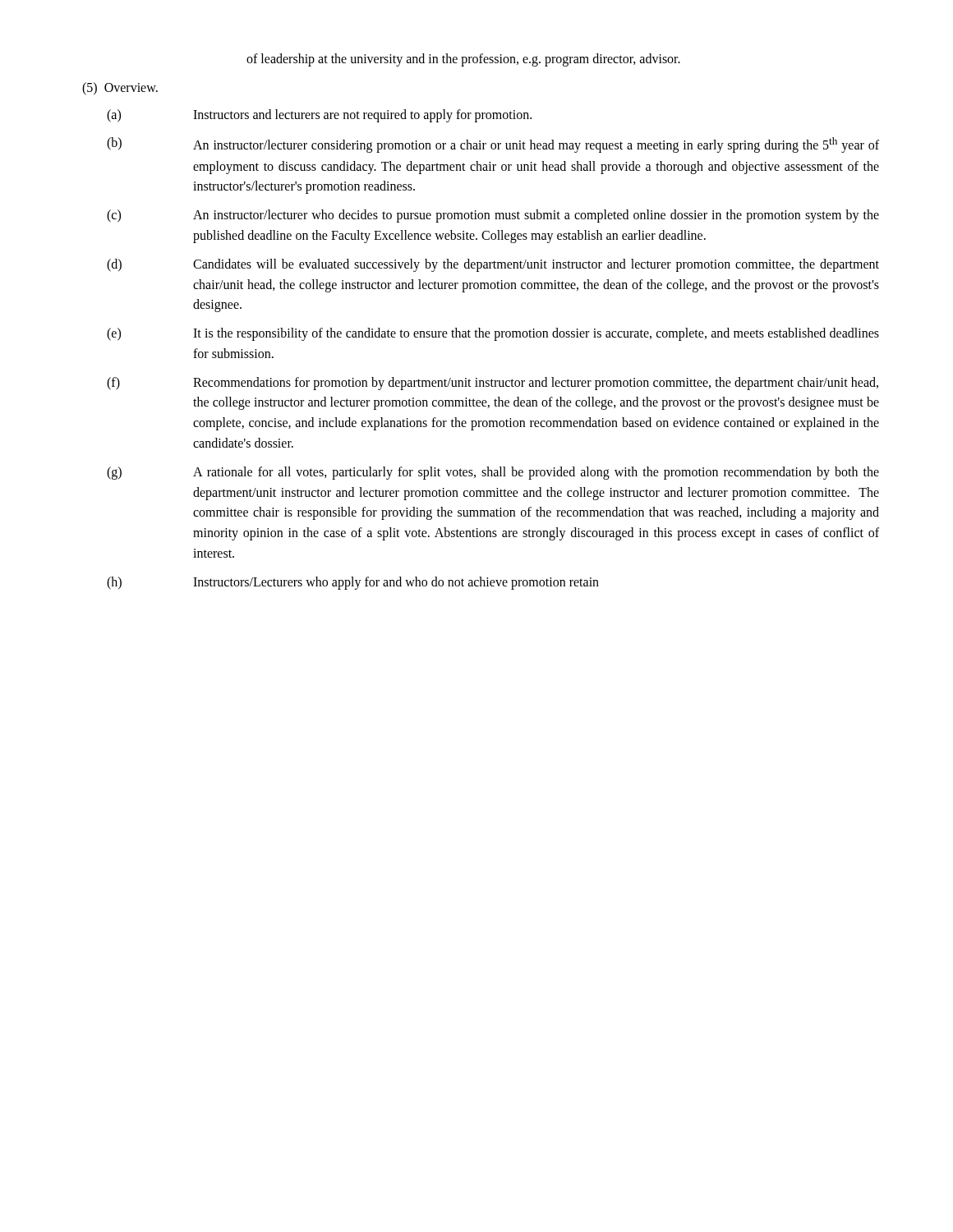Image resolution: width=953 pixels, height=1232 pixels.
Task: Navigate to the element starting "(b) An instructor/lecturer considering"
Action: coord(481,165)
